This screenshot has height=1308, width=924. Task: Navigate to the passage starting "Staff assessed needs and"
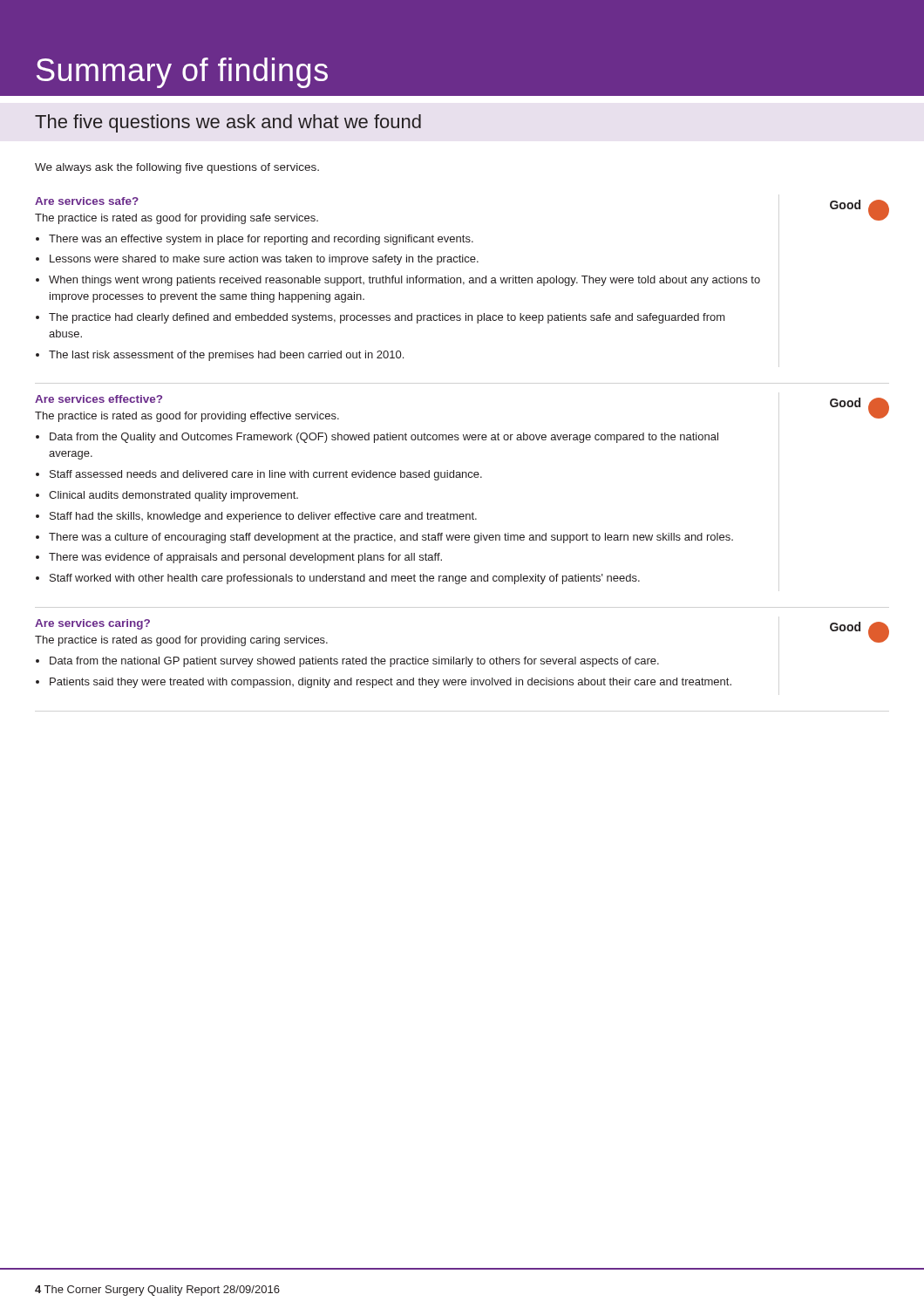tap(266, 474)
